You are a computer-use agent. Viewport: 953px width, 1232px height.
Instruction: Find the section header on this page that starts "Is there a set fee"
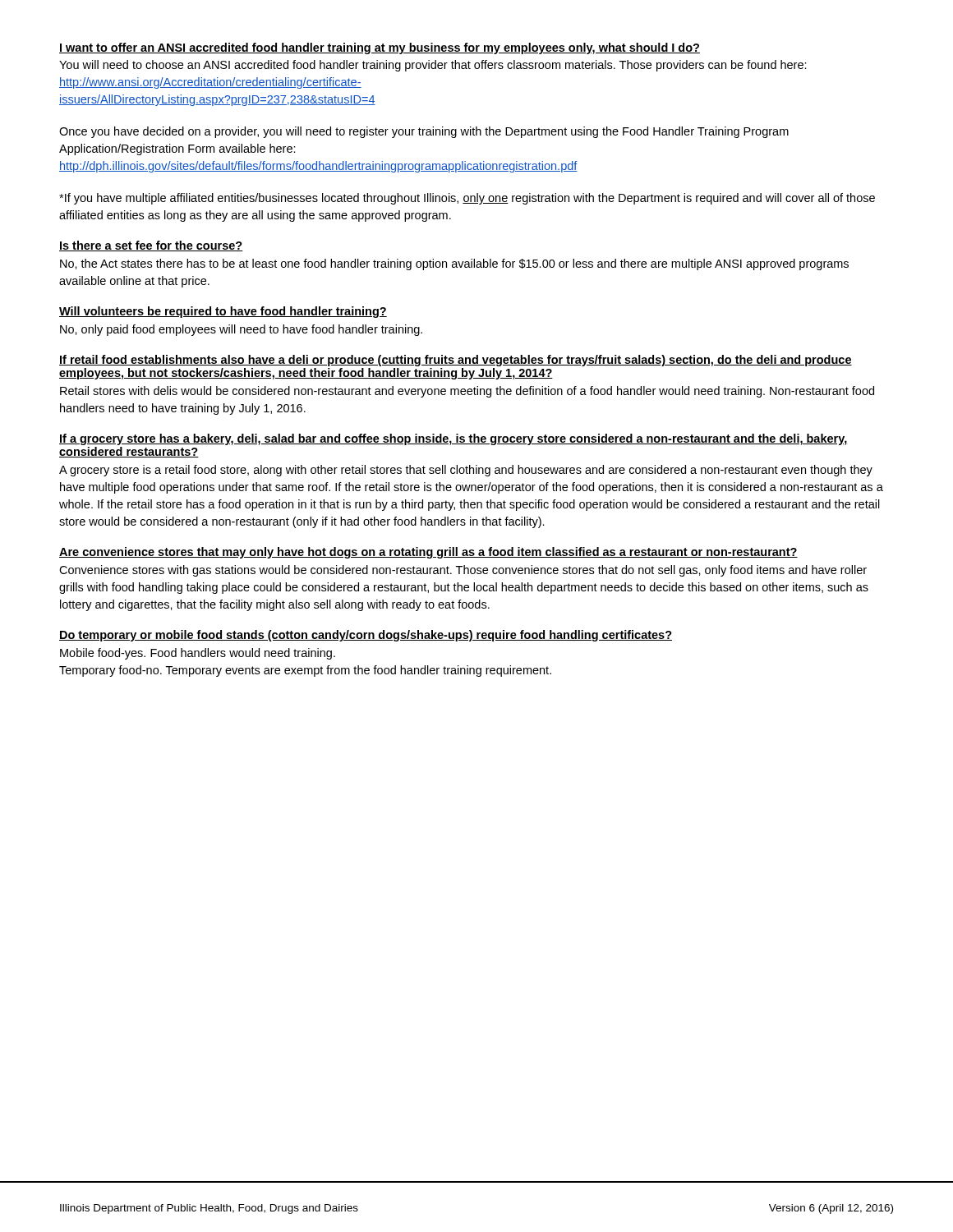coord(151,246)
